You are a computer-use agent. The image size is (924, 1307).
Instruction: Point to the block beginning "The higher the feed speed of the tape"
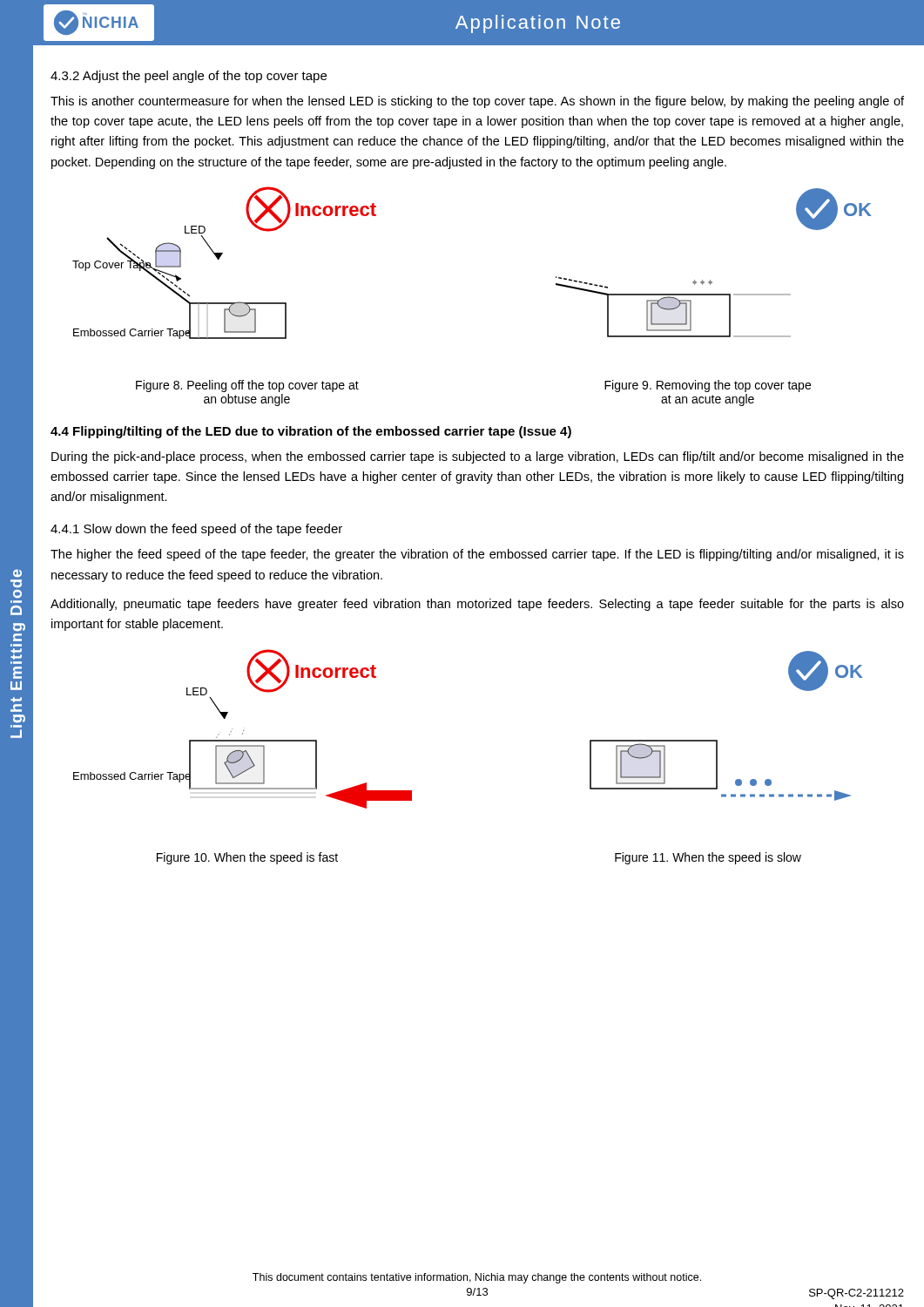[x=477, y=565]
